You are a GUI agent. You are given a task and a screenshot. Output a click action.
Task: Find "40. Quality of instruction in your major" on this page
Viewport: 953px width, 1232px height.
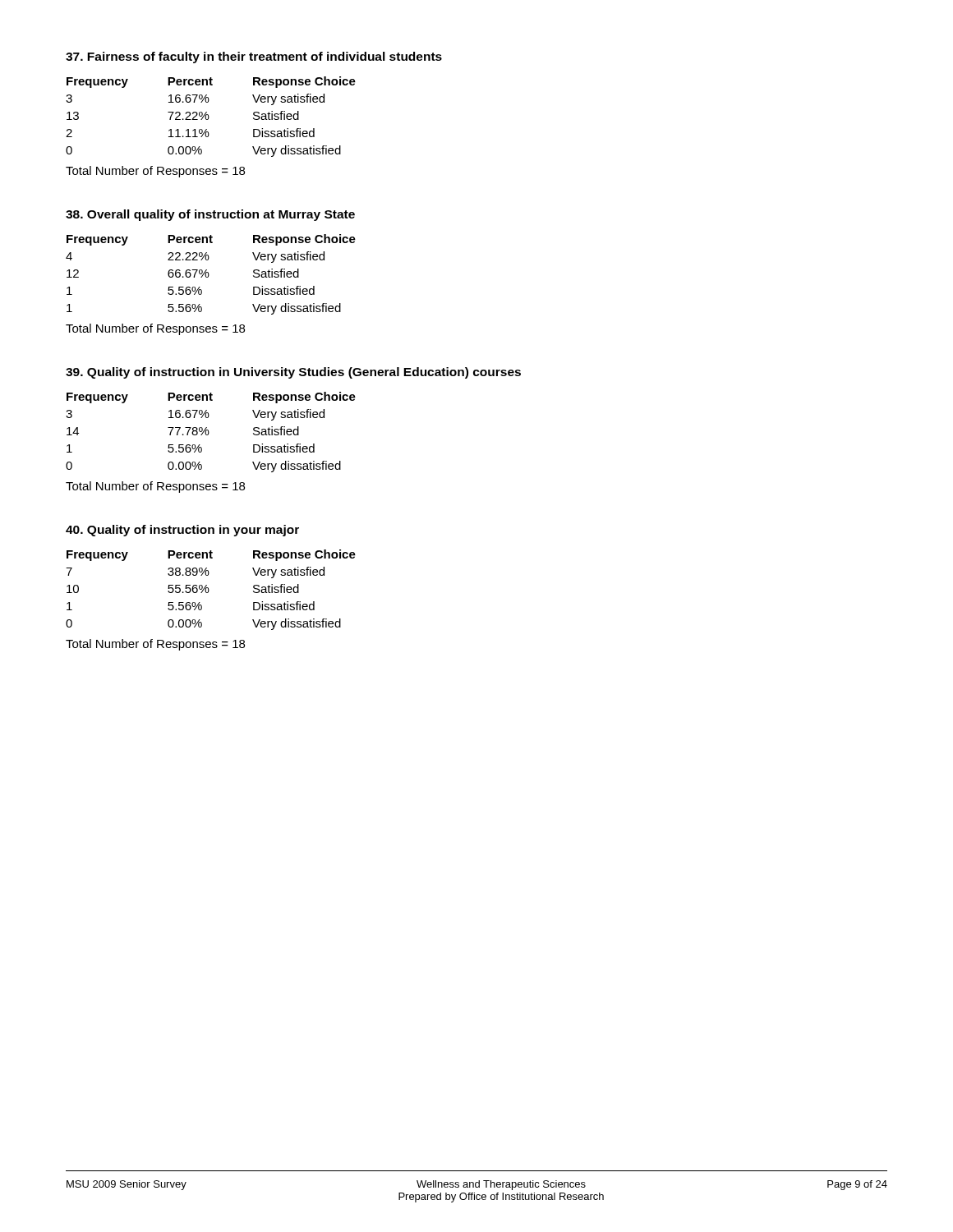[182, 529]
